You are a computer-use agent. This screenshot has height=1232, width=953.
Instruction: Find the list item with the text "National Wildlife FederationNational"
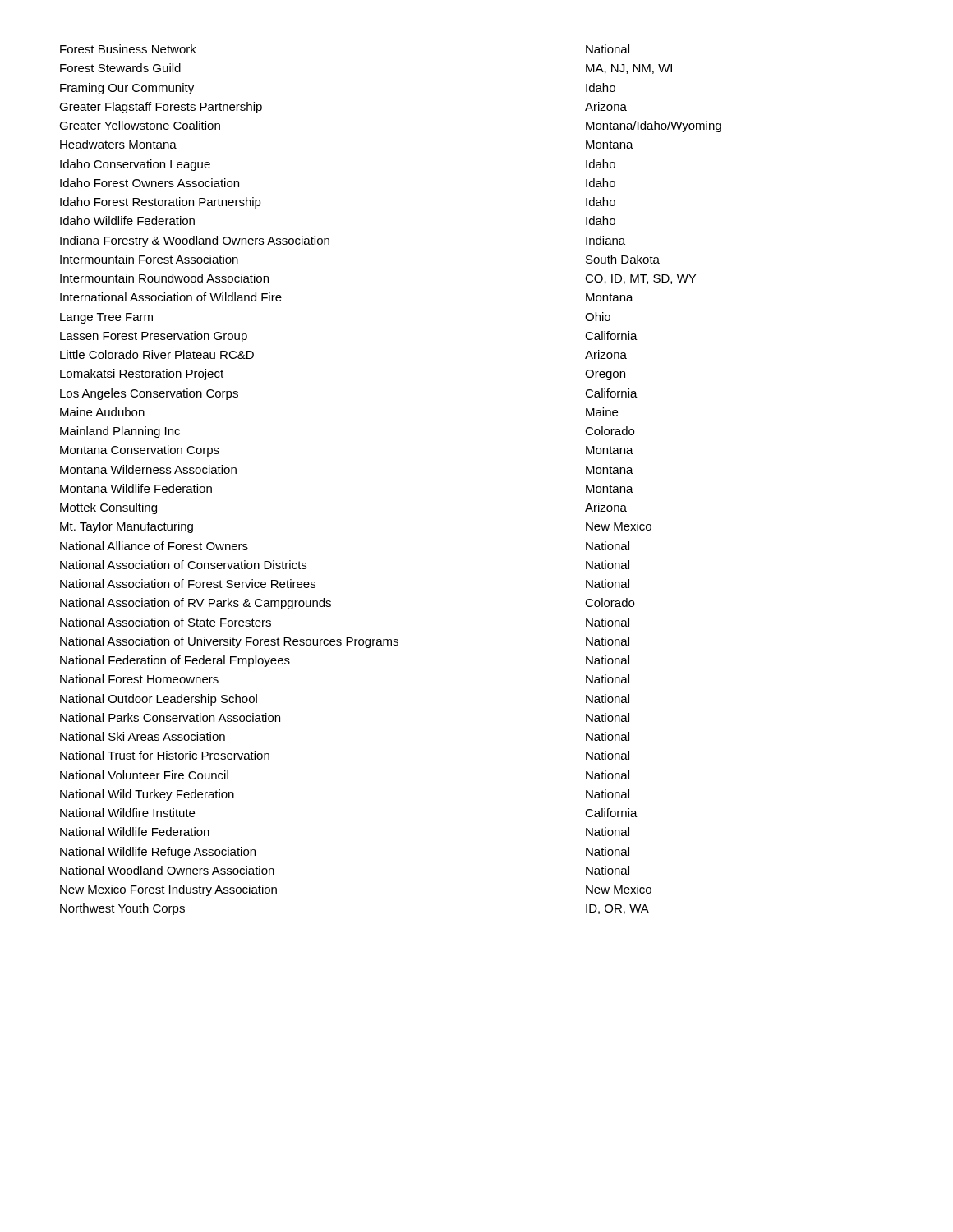[135, 832]
